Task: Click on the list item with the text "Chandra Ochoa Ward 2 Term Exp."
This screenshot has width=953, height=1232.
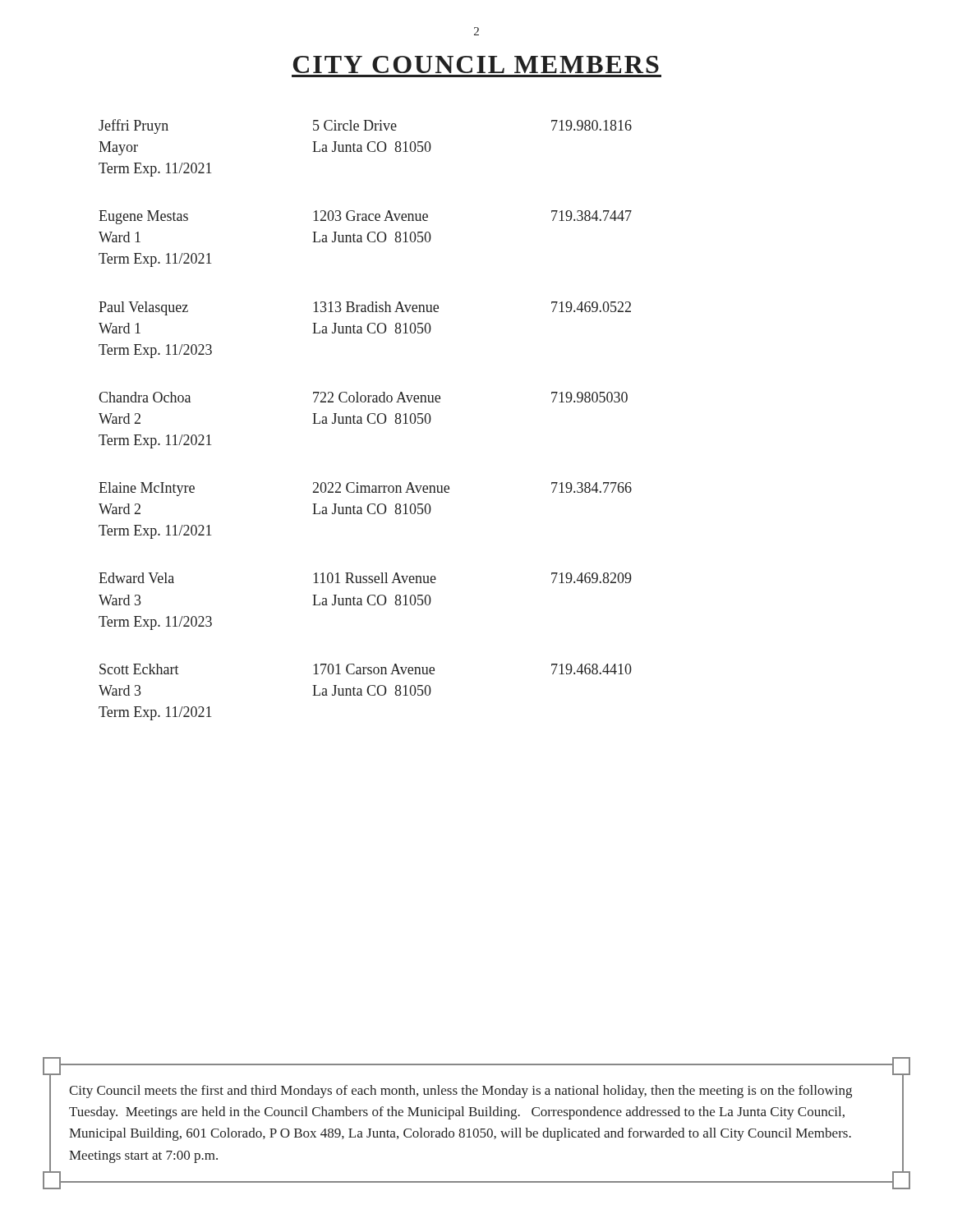Action: point(363,397)
